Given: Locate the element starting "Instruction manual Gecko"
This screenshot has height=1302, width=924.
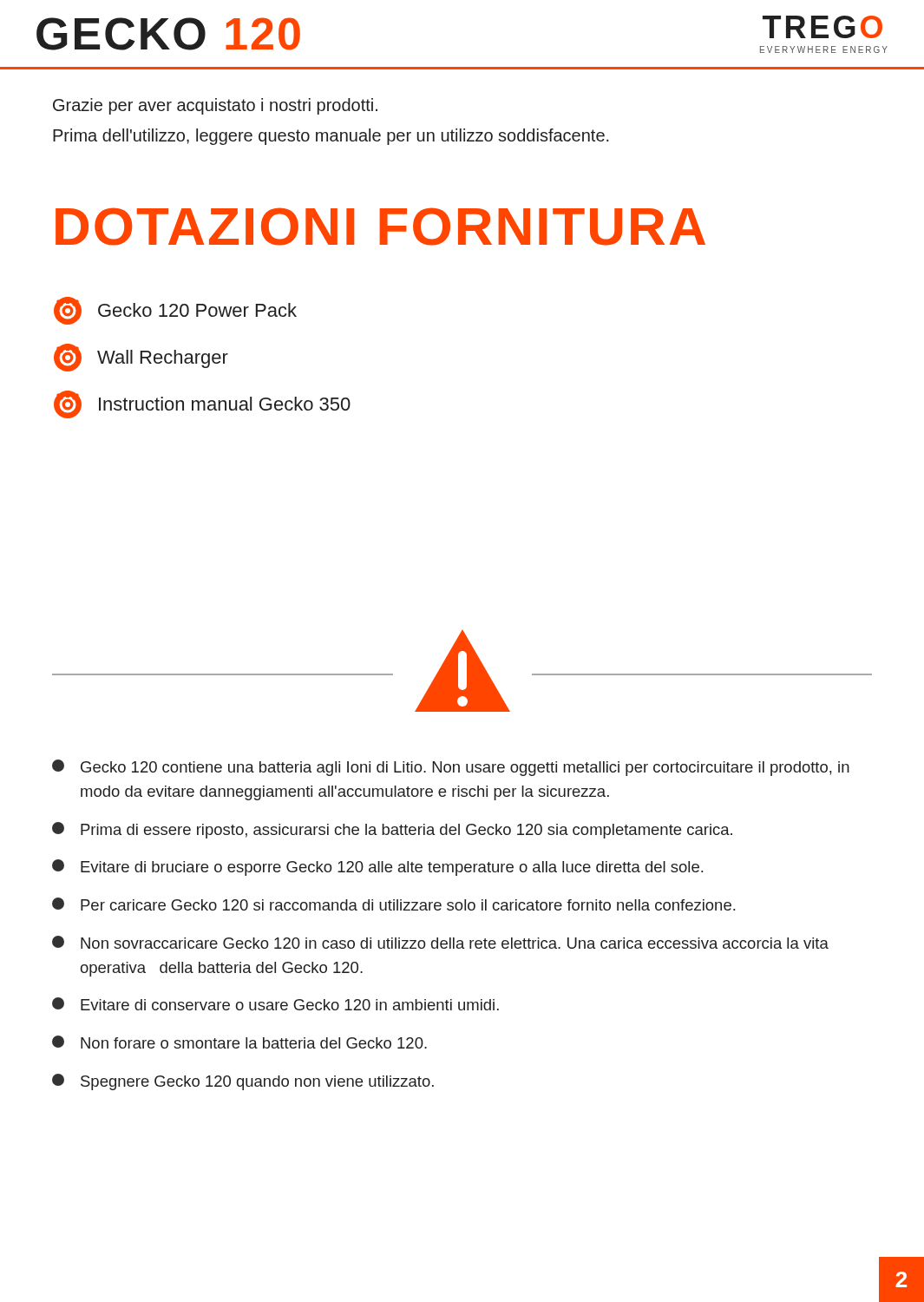Looking at the screenshot, I should pyautogui.click(x=201, y=405).
